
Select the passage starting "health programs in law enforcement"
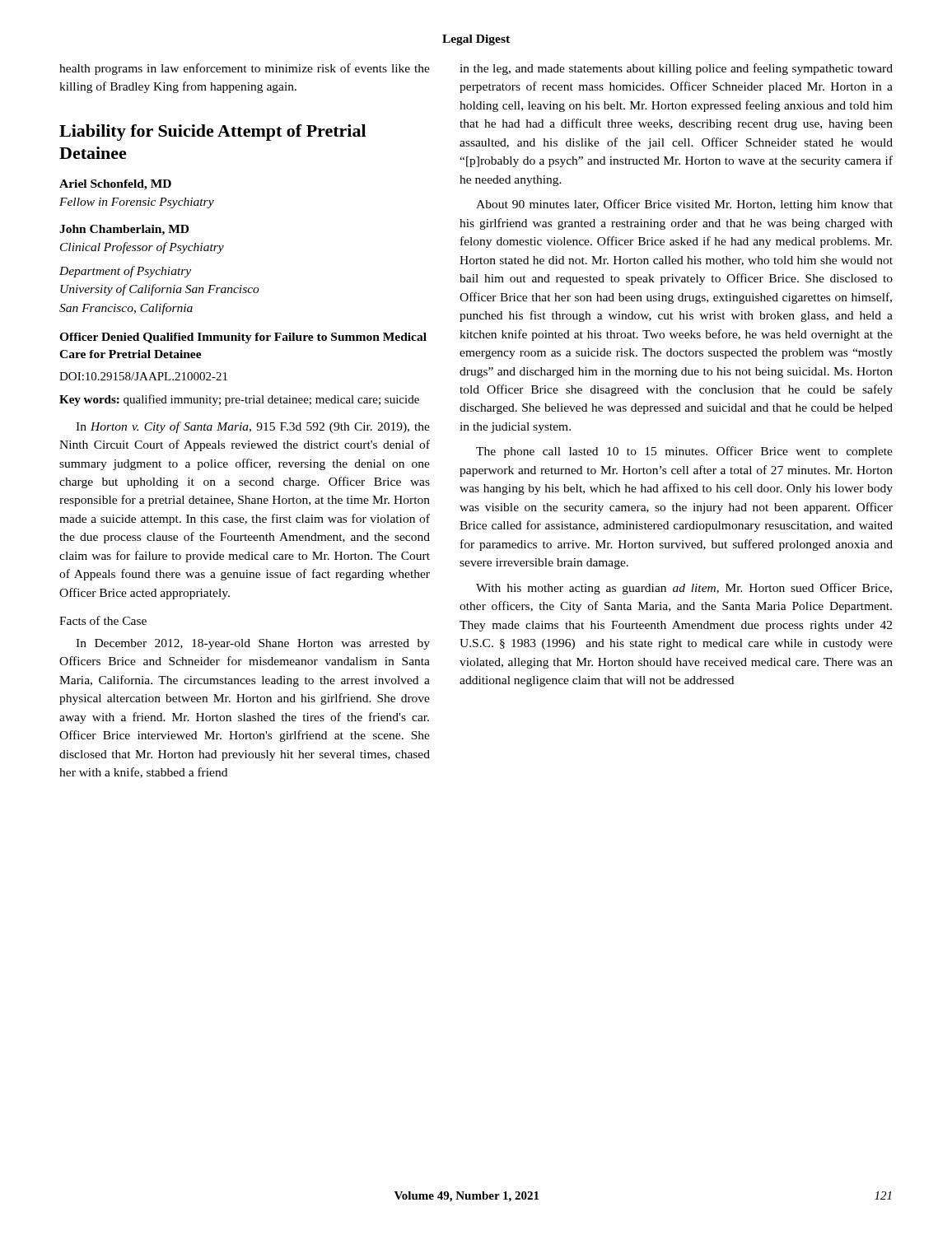[245, 78]
